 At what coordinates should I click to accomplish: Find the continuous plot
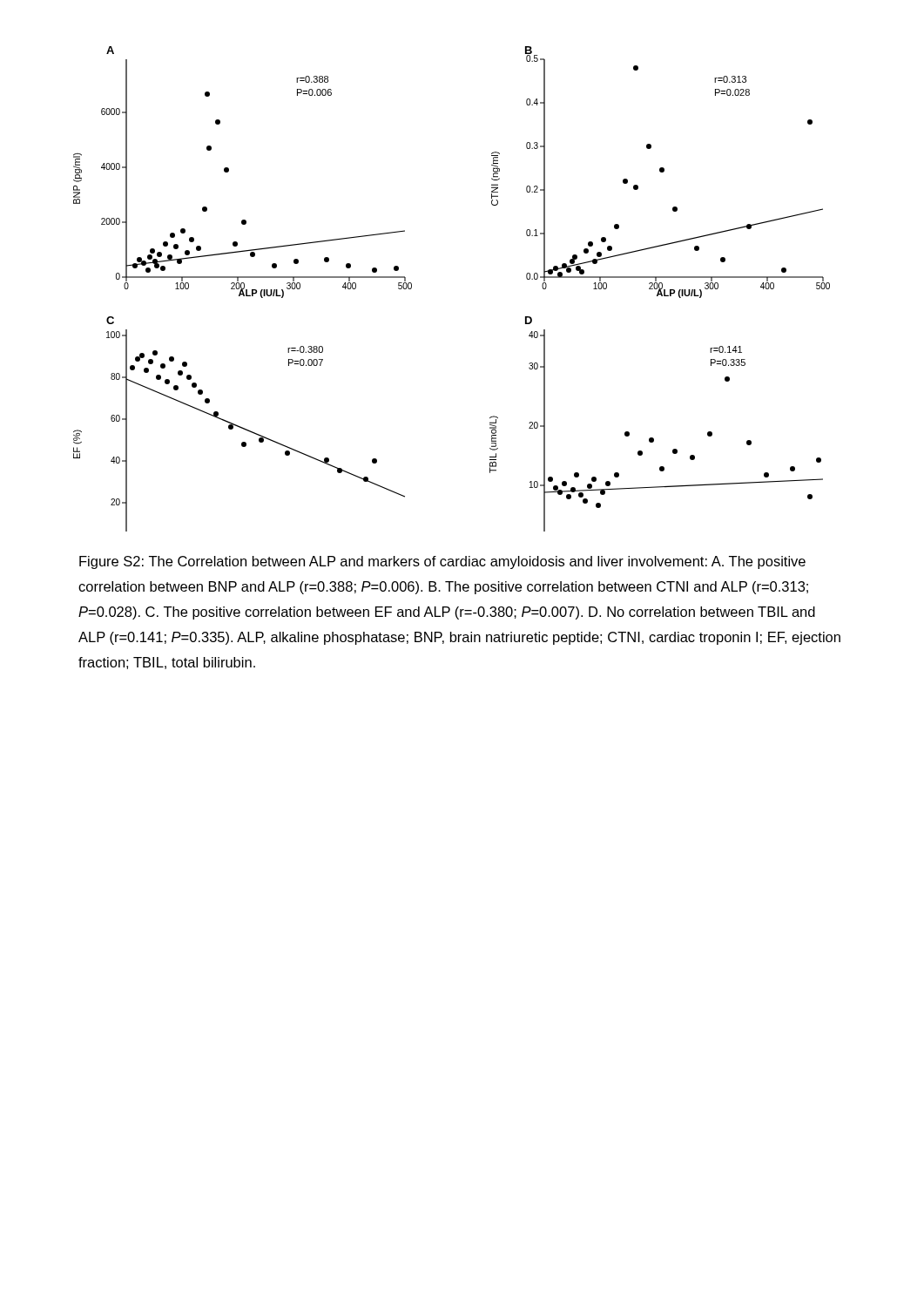coord(462,283)
